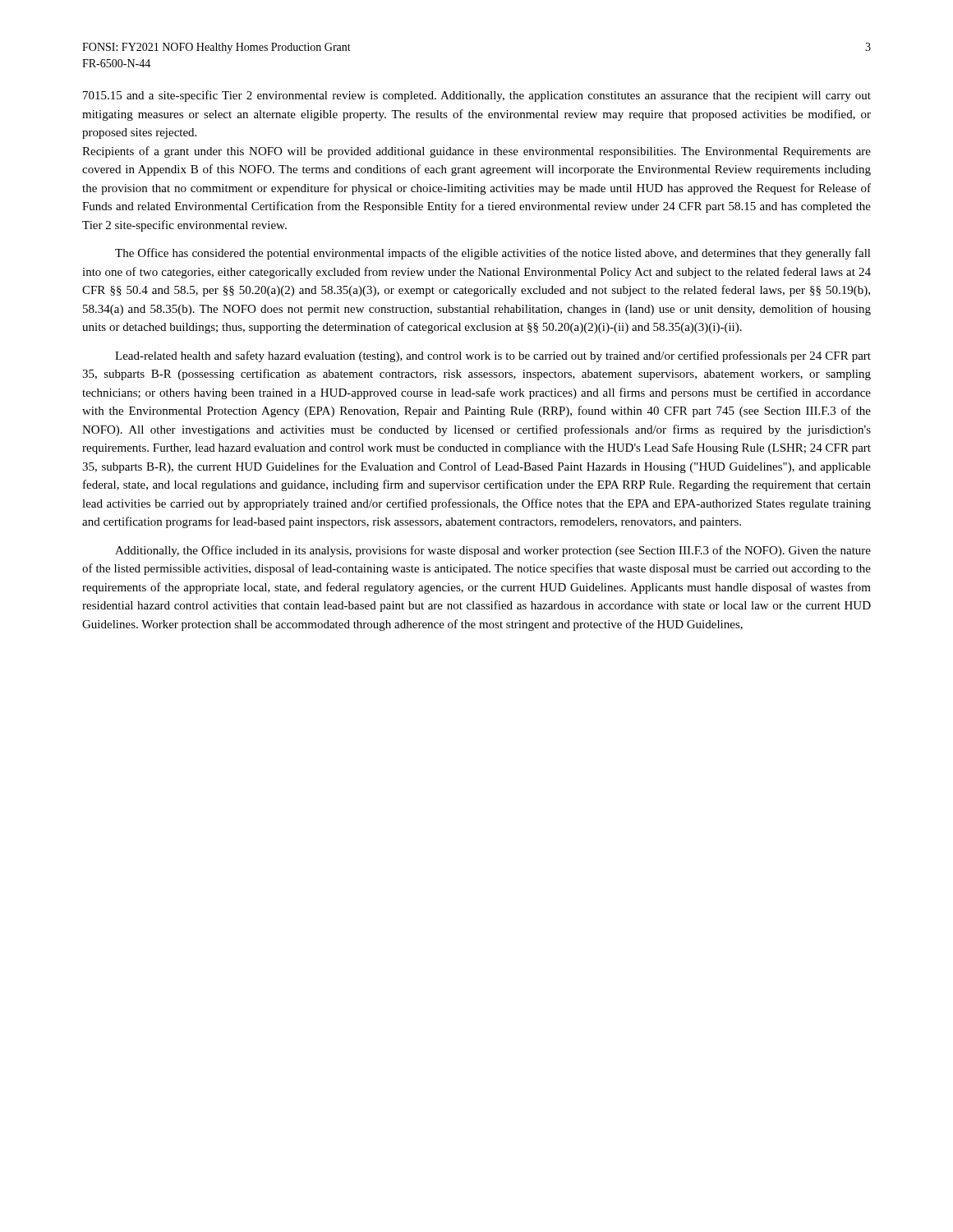Find the block on this page that starts "The Office has considered the"
Screen dimensions: 1232x953
[x=476, y=290]
